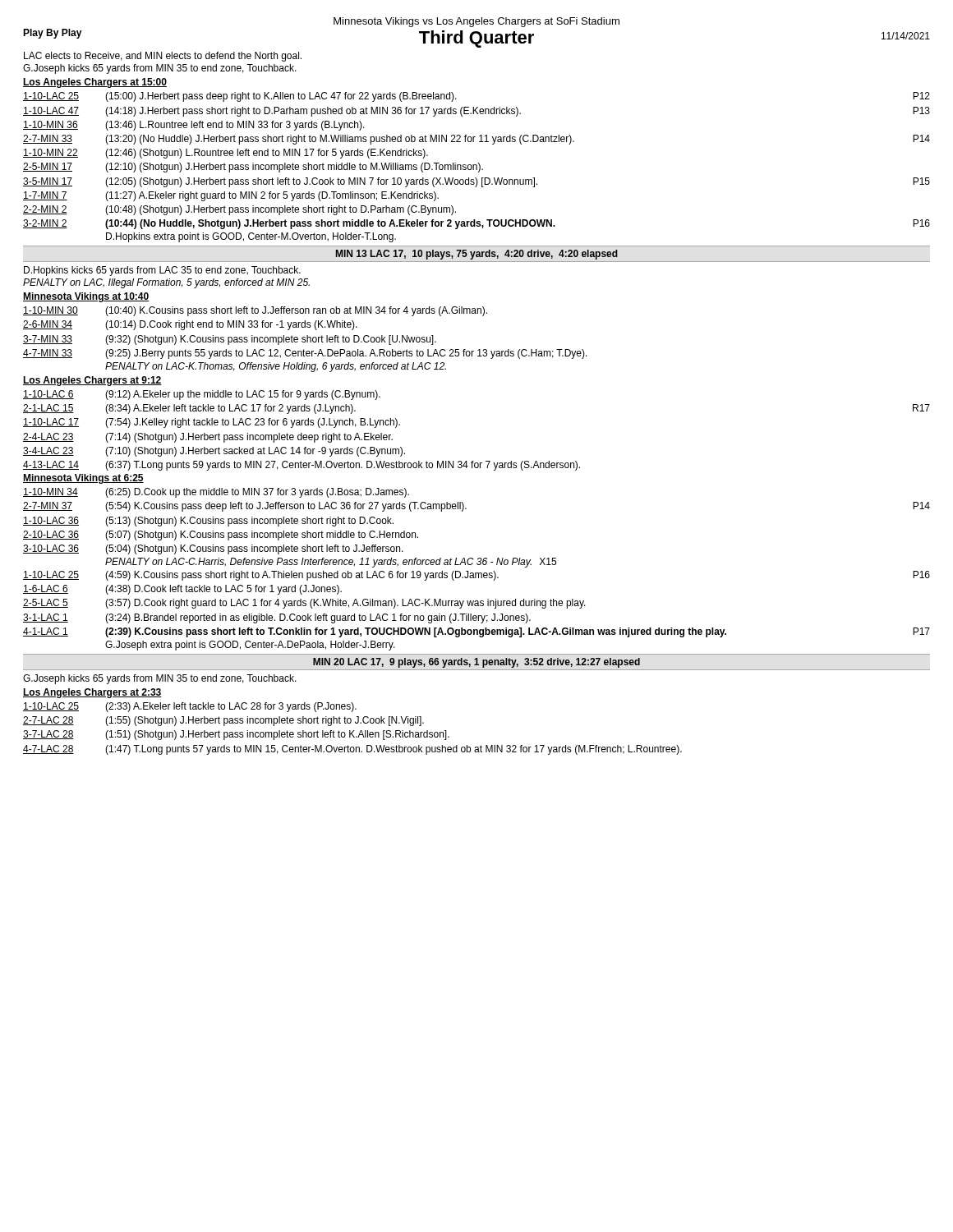This screenshot has width=953, height=1232.
Task: Where is the passage that starts "1-10-LAC 36 (5:13) (Shotgun) K.Cousins"?
Action: (x=462, y=520)
